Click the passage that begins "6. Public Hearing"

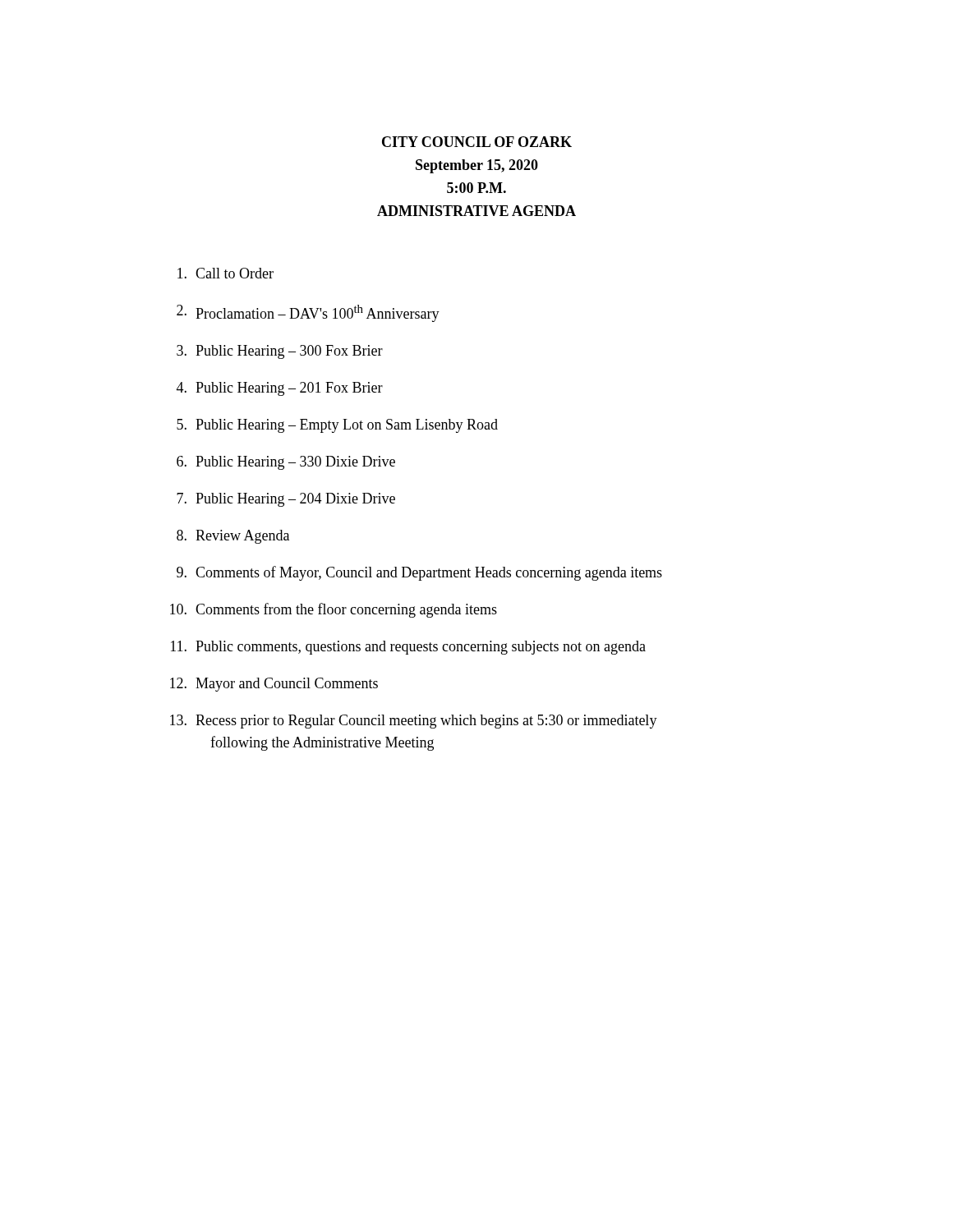point(286,463)
